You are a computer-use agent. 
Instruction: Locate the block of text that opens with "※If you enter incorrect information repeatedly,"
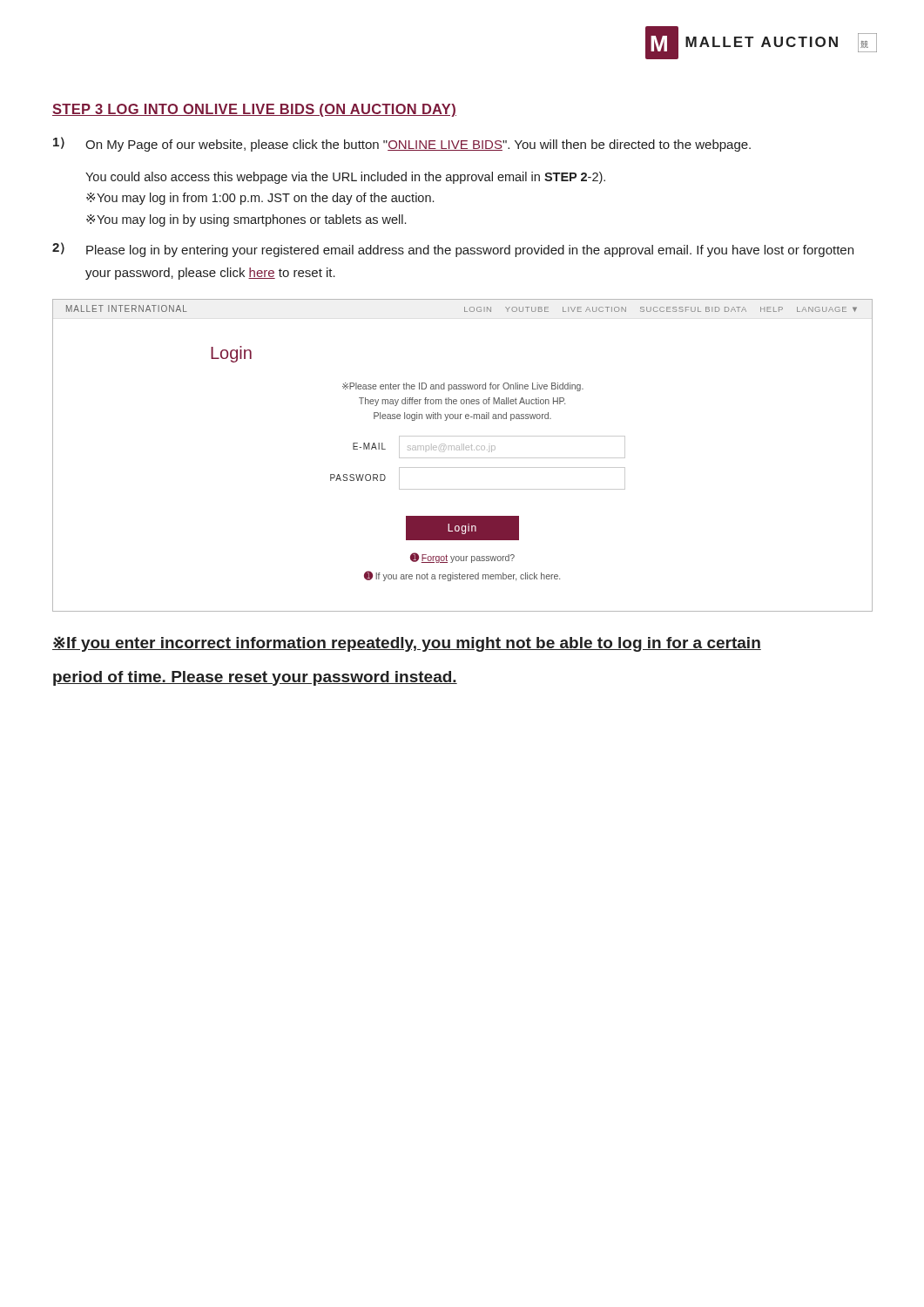[462, 660]
